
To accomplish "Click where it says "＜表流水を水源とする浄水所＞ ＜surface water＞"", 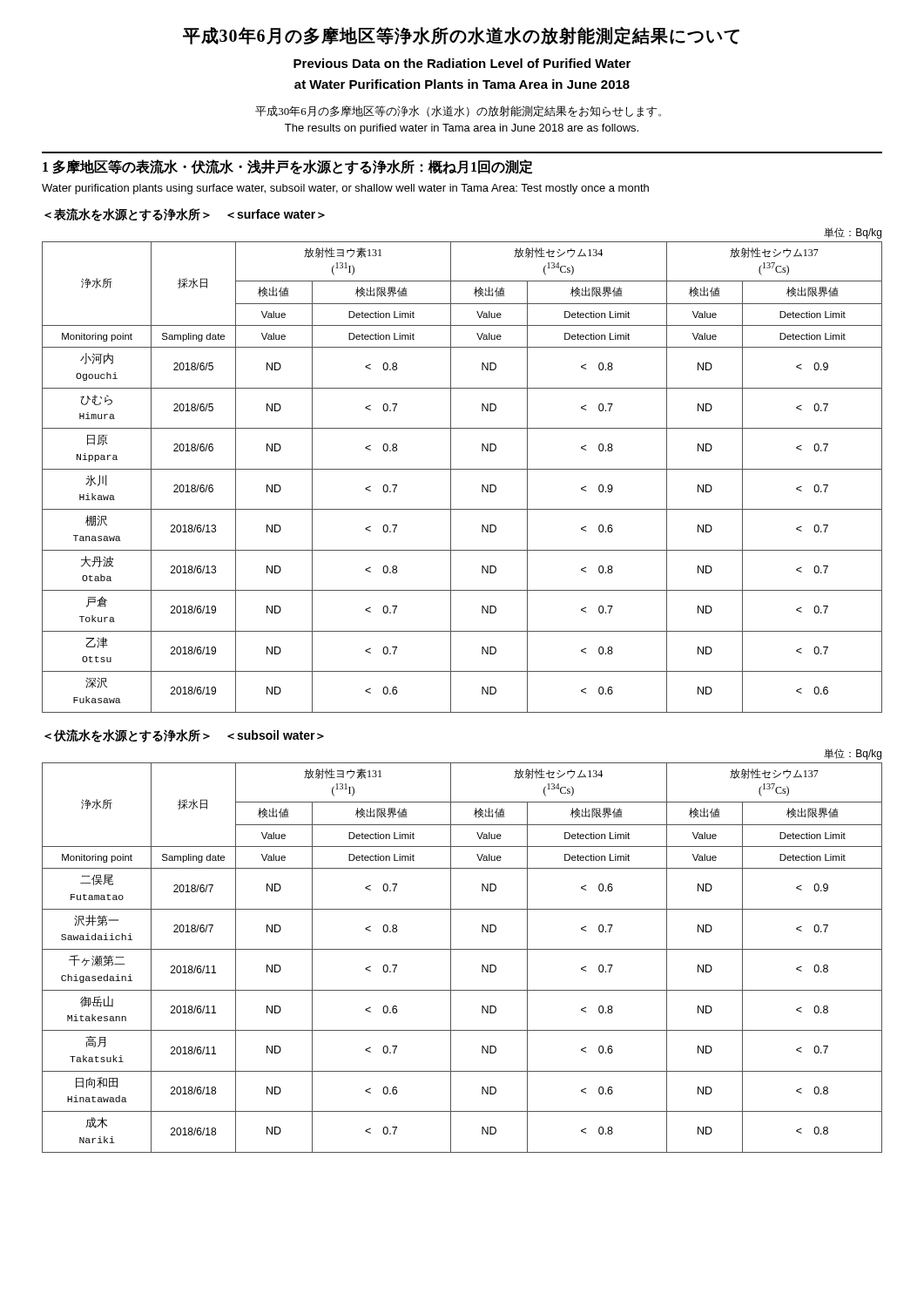I will click(x=185, y=214).
